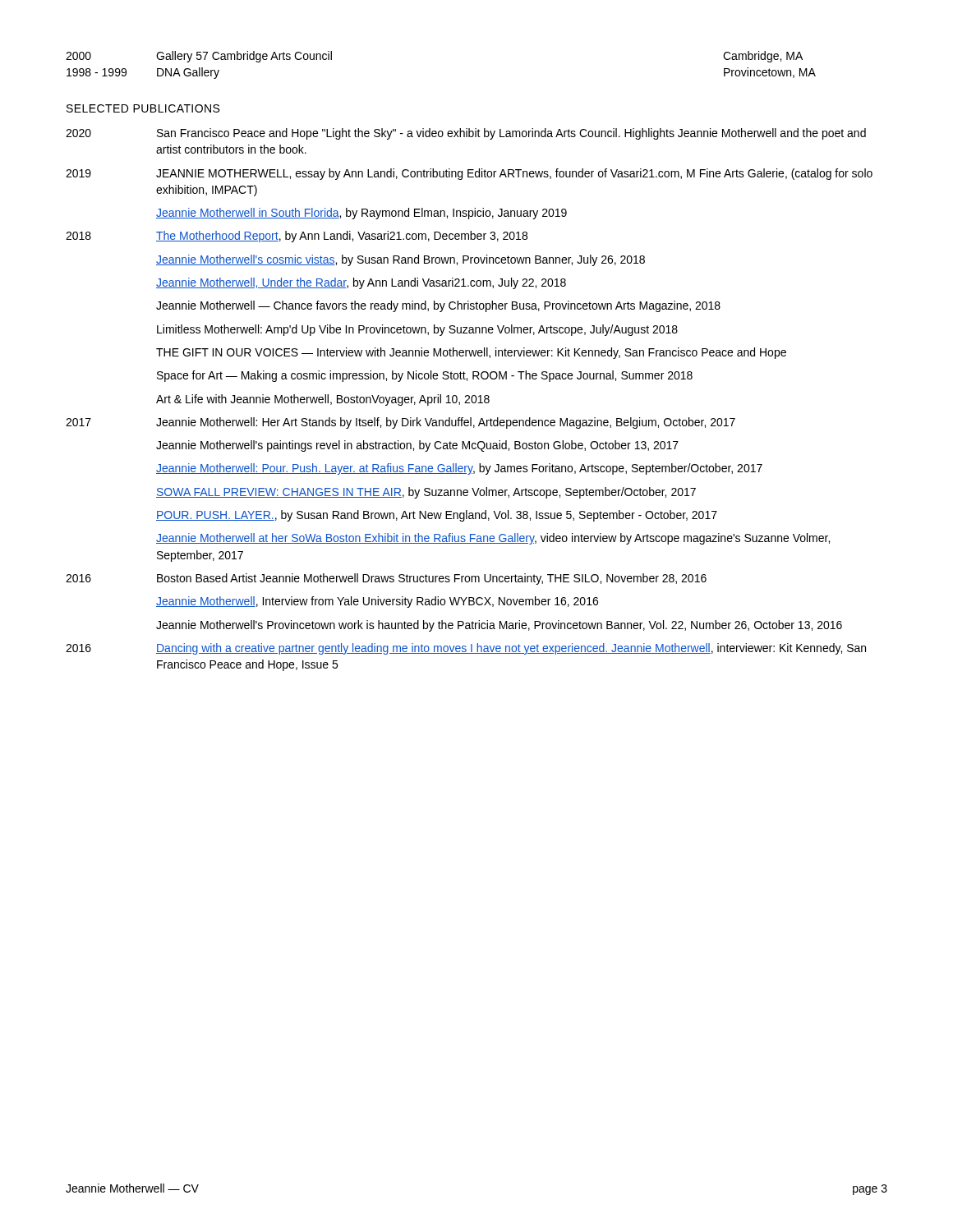Find the list item containing "2016 Boston Based Artist Jeannie Motherwell Draws Structures"
The height and width of the screenshot is (1232, 953).
[x=476, y=578]
